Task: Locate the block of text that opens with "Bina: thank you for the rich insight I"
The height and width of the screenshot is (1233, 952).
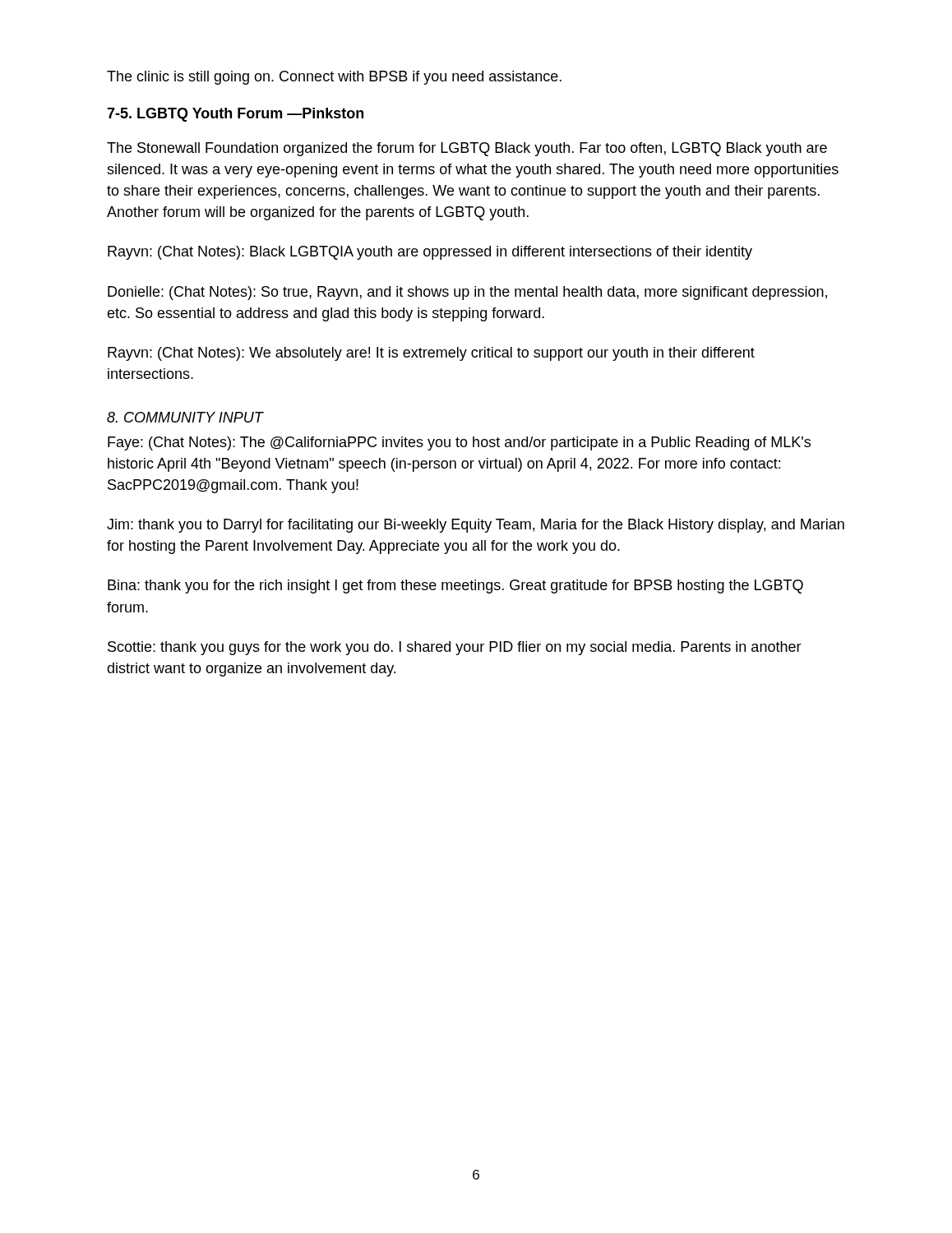Action: [455, 596]
